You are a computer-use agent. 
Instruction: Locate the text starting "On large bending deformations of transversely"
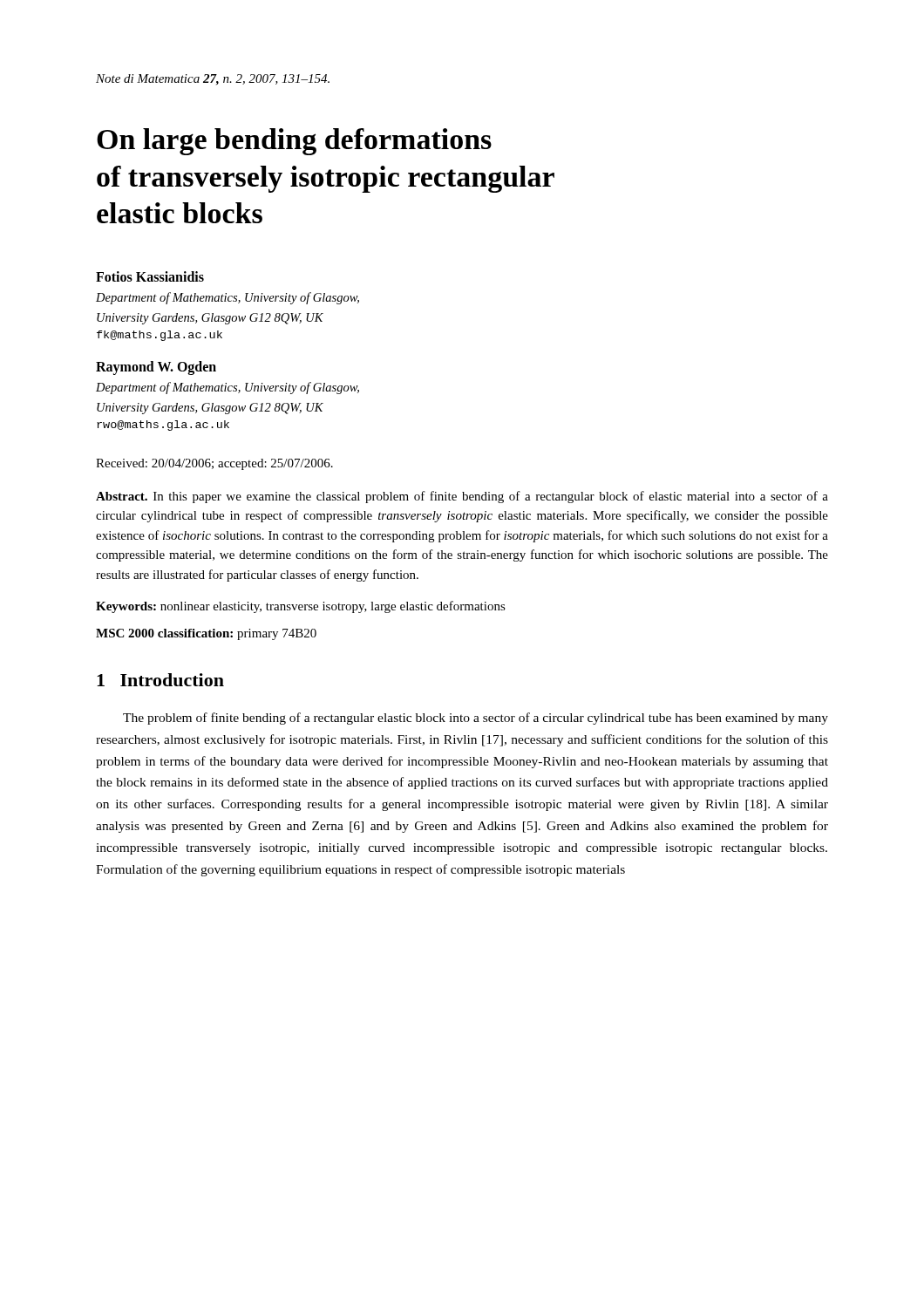325,176
